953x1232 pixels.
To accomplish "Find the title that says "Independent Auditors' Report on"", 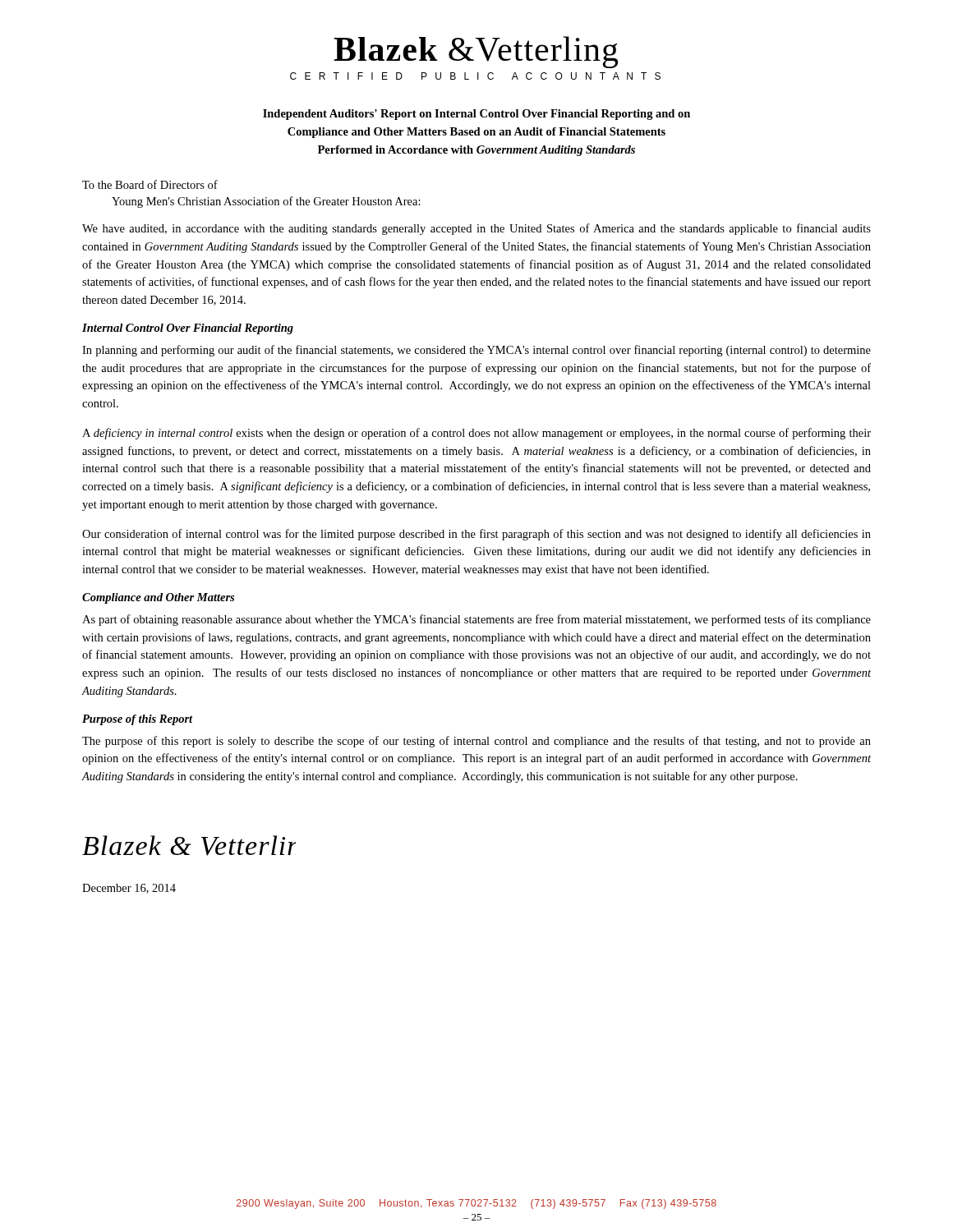I will pyautogui.click(x=476, y=131).
